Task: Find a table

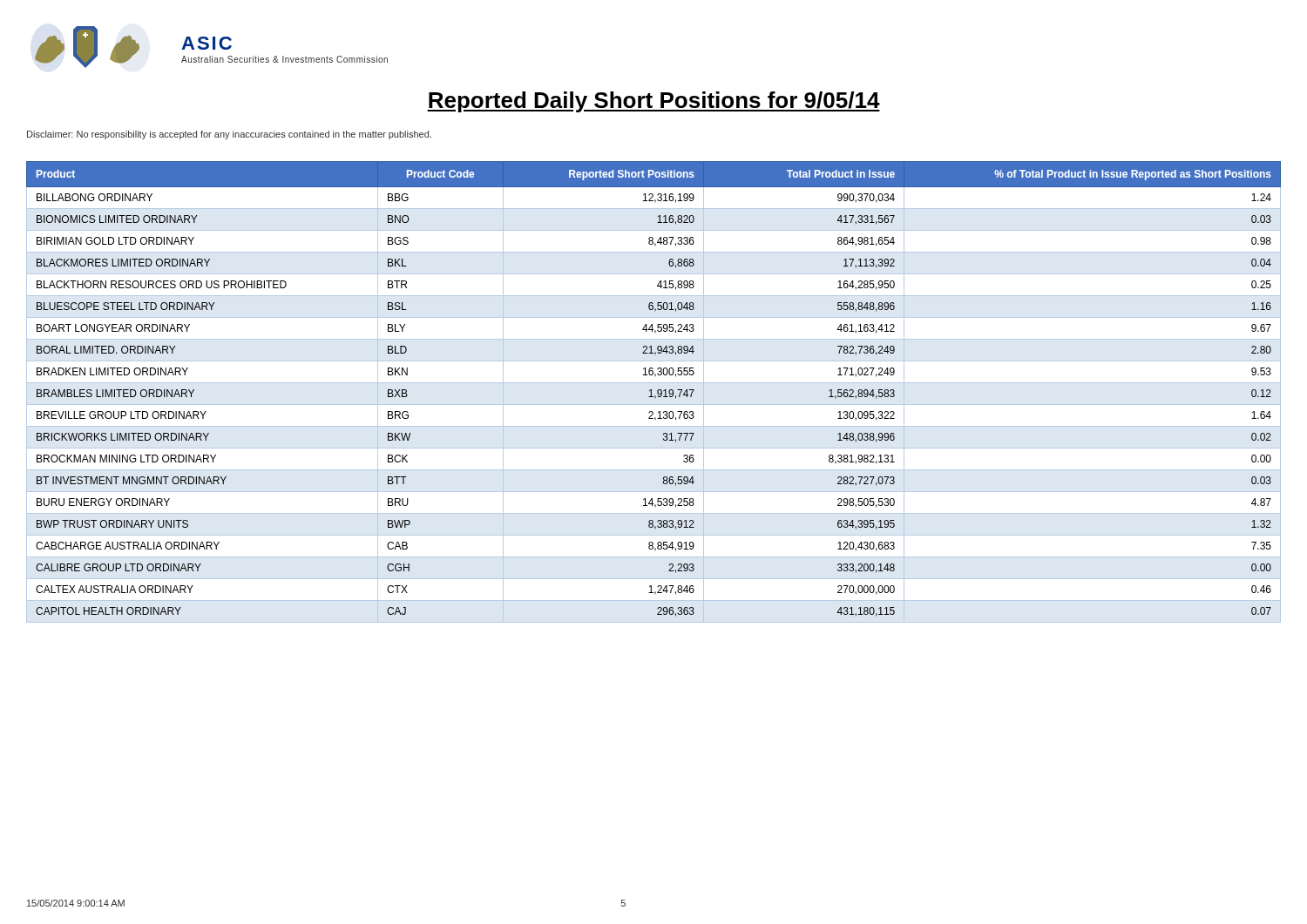Action: 654,392
